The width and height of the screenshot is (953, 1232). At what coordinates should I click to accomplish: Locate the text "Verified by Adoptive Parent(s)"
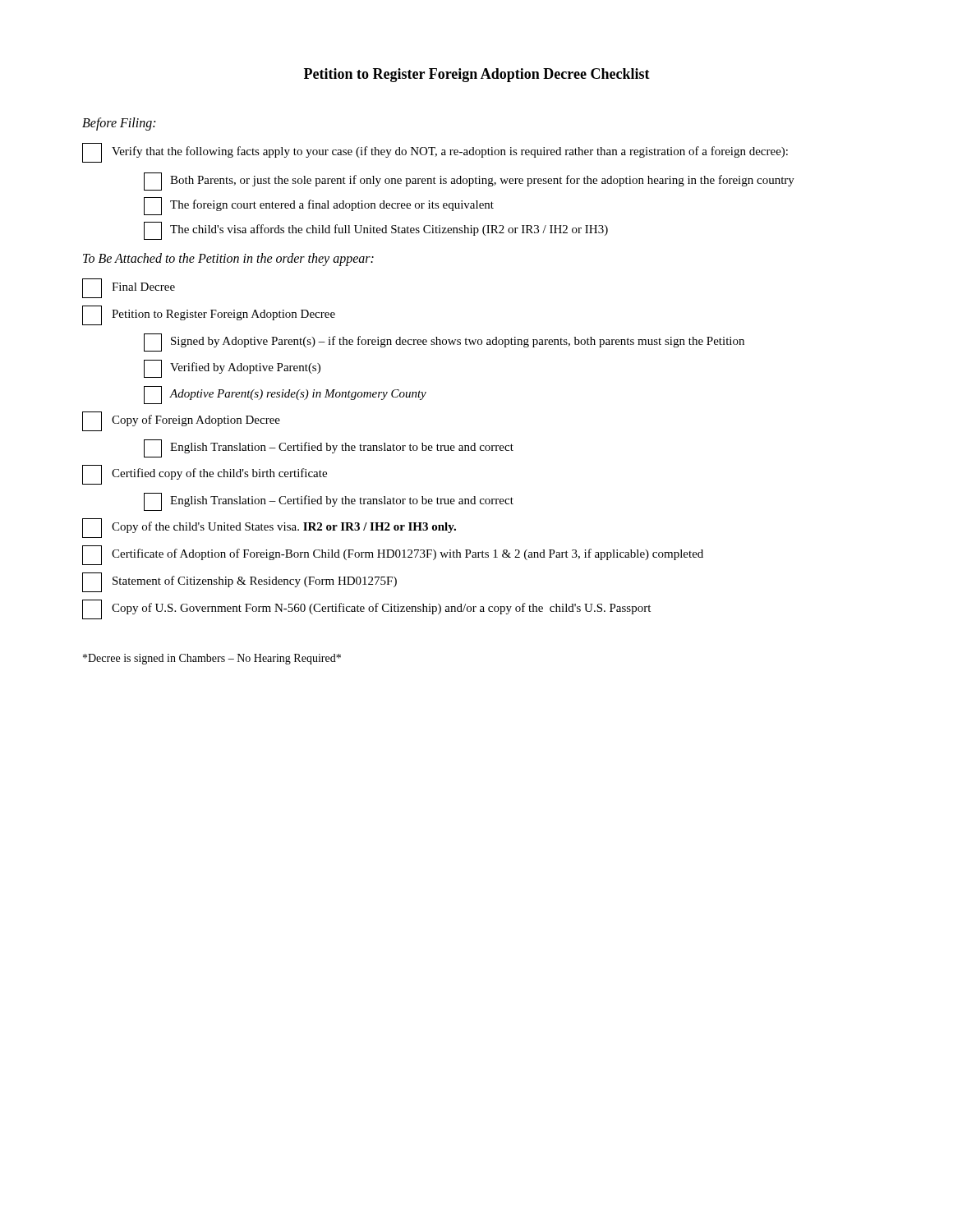[x=232, y=368]
